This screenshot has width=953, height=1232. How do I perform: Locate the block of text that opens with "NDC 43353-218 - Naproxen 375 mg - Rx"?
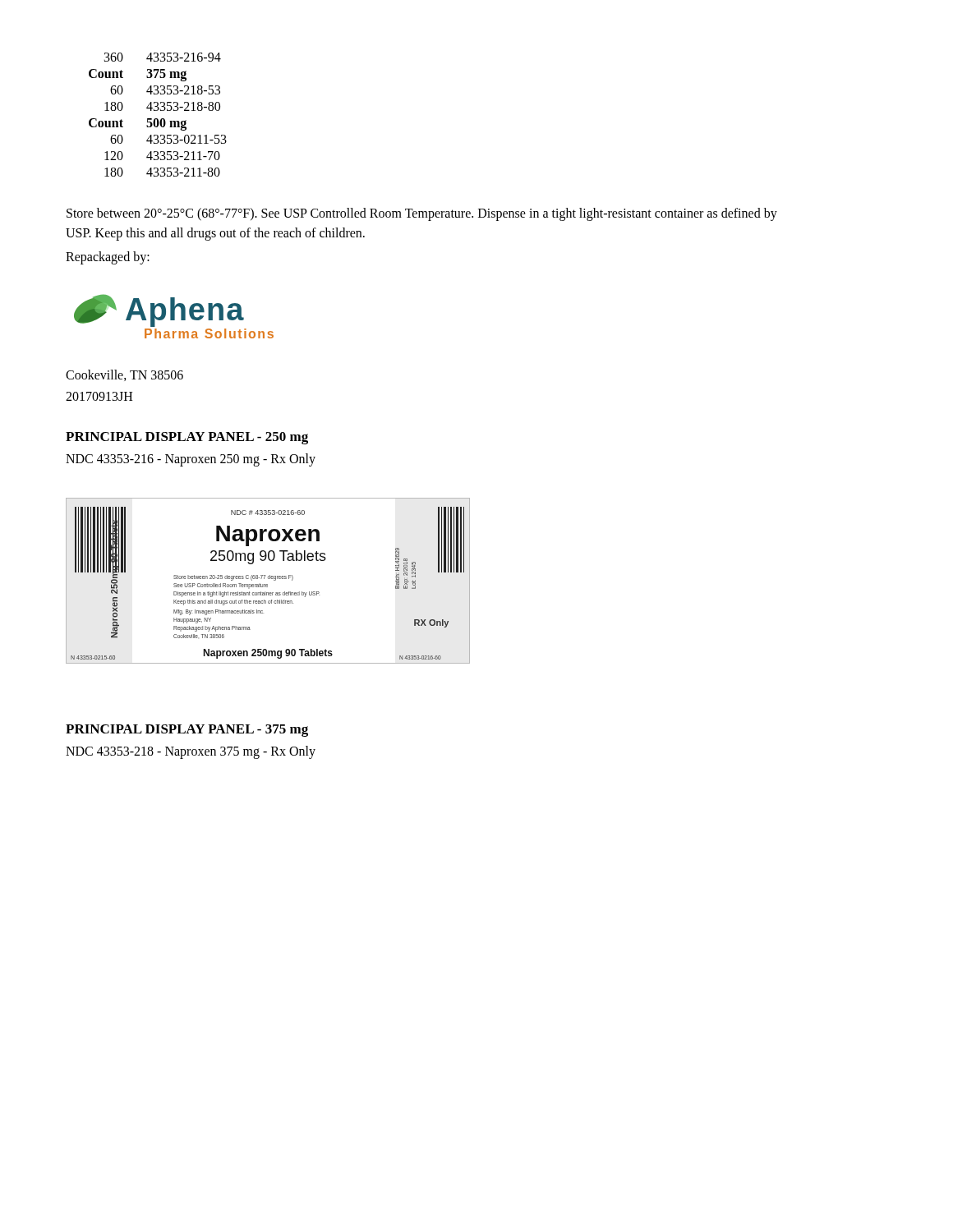pos(191,751)
